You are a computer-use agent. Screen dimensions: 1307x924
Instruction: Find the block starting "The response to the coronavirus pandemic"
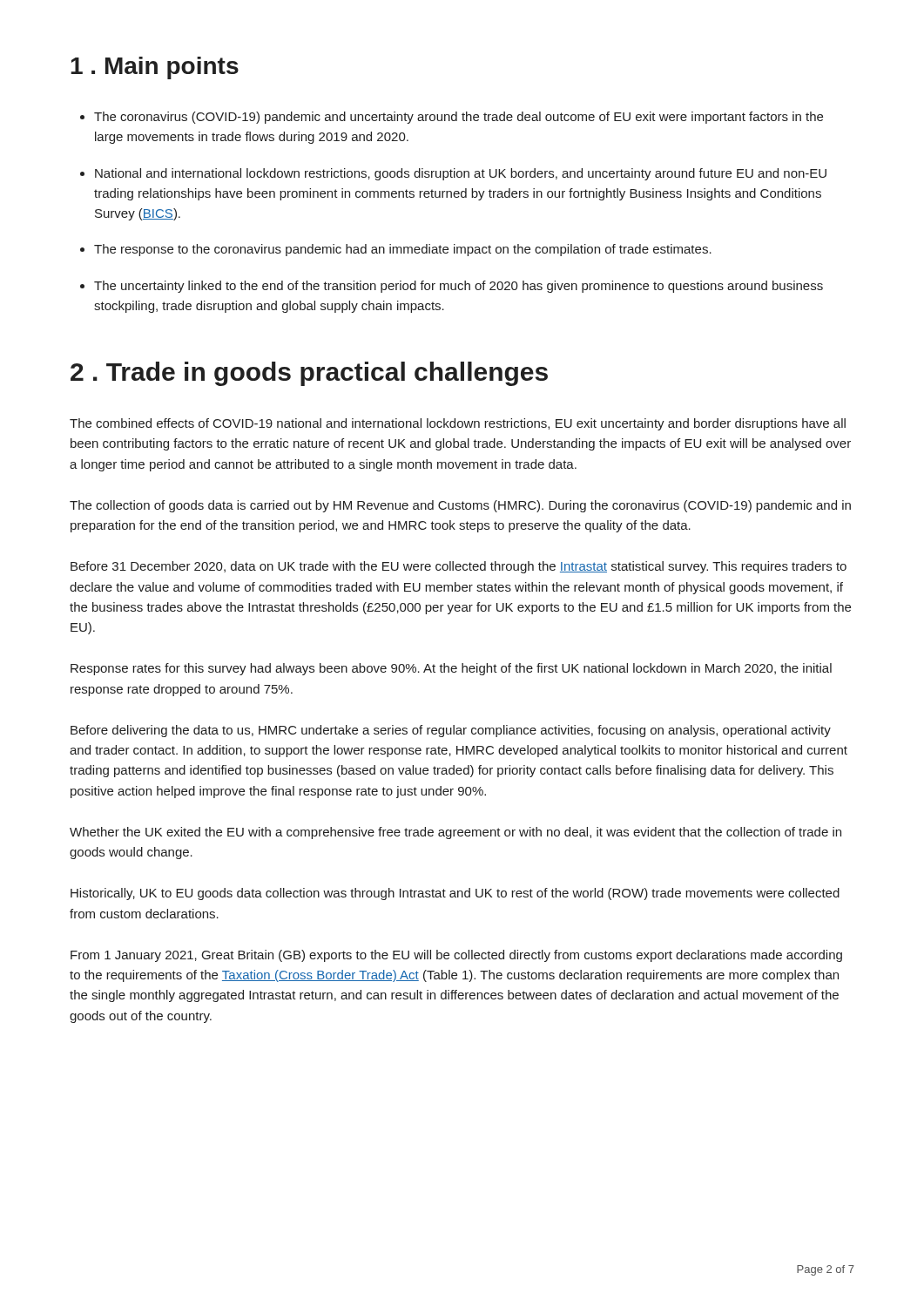[403, 249]
